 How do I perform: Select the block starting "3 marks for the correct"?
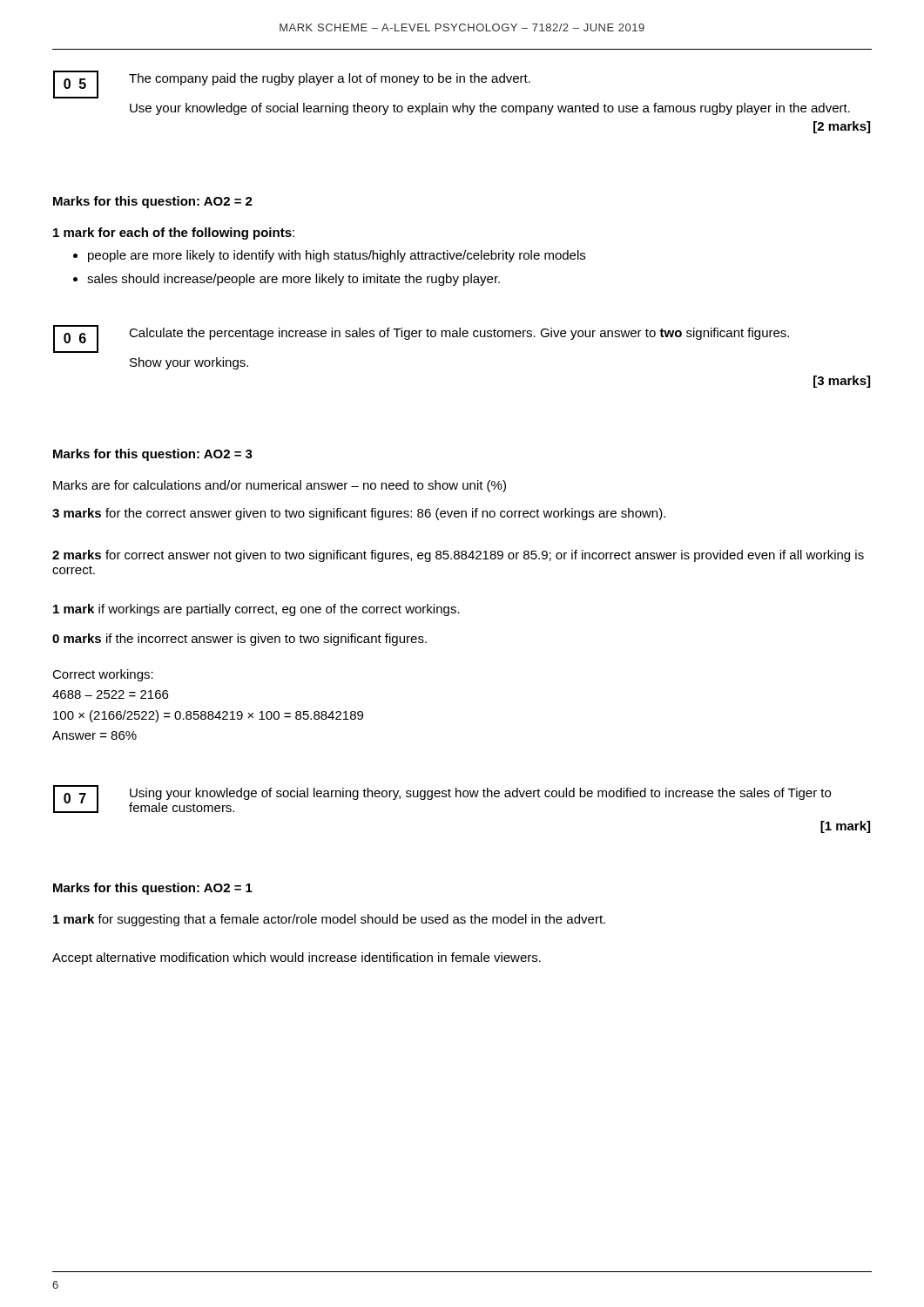click(359, 513)
